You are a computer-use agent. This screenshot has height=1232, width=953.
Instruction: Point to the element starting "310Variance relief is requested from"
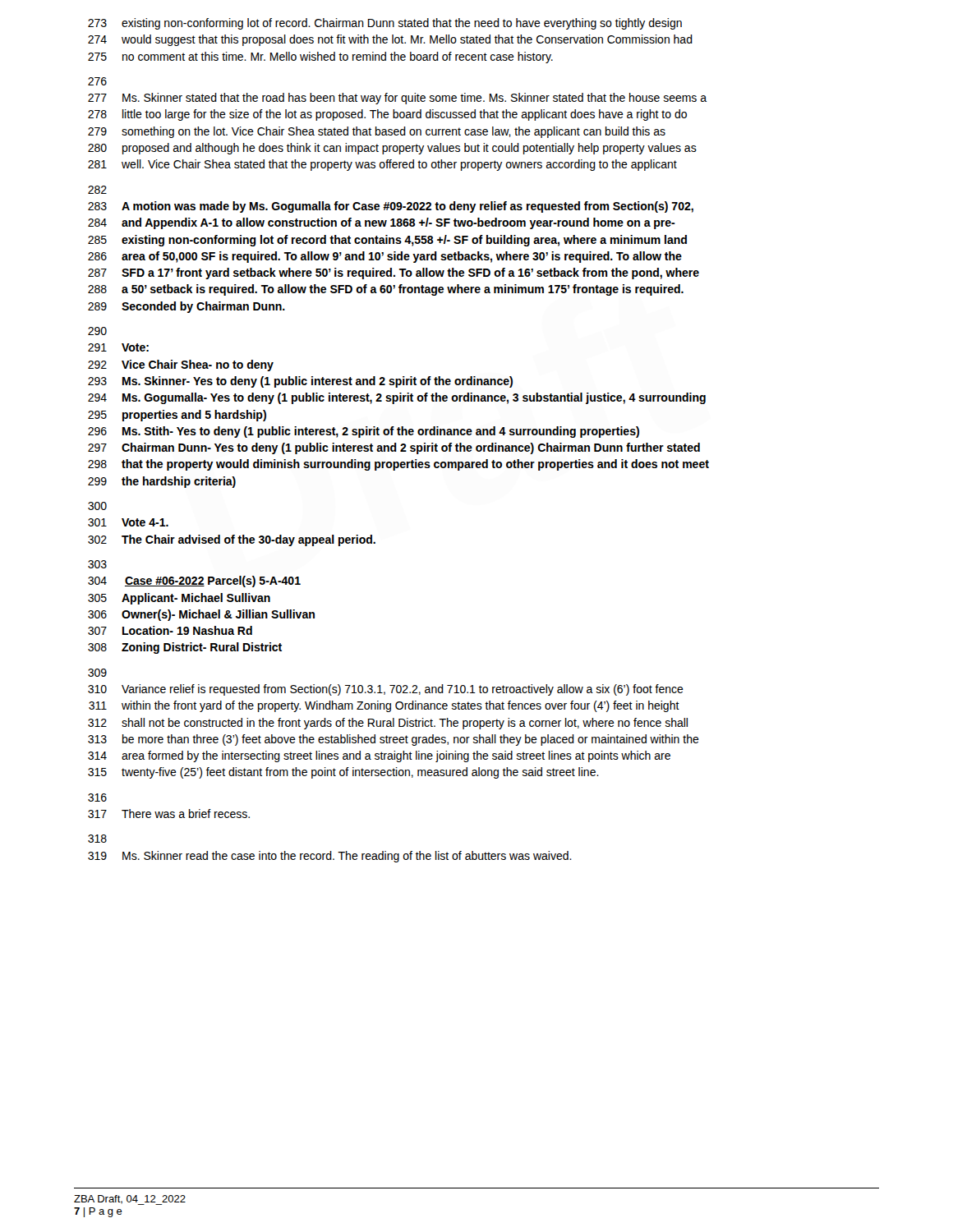(x=476, y=731)
